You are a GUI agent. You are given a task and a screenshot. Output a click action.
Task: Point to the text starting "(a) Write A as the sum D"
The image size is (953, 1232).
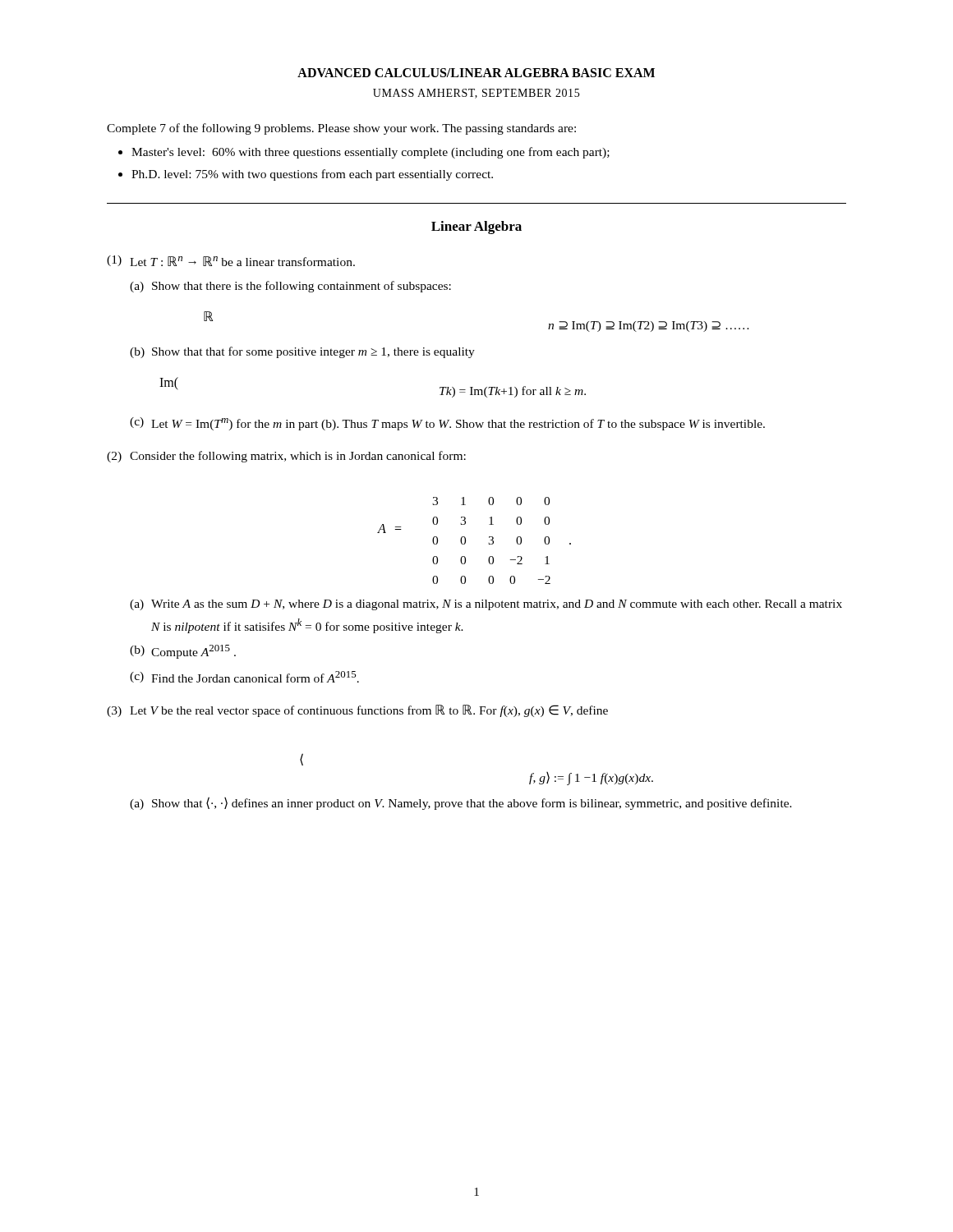pyautogui.click(x=486, y=605)
